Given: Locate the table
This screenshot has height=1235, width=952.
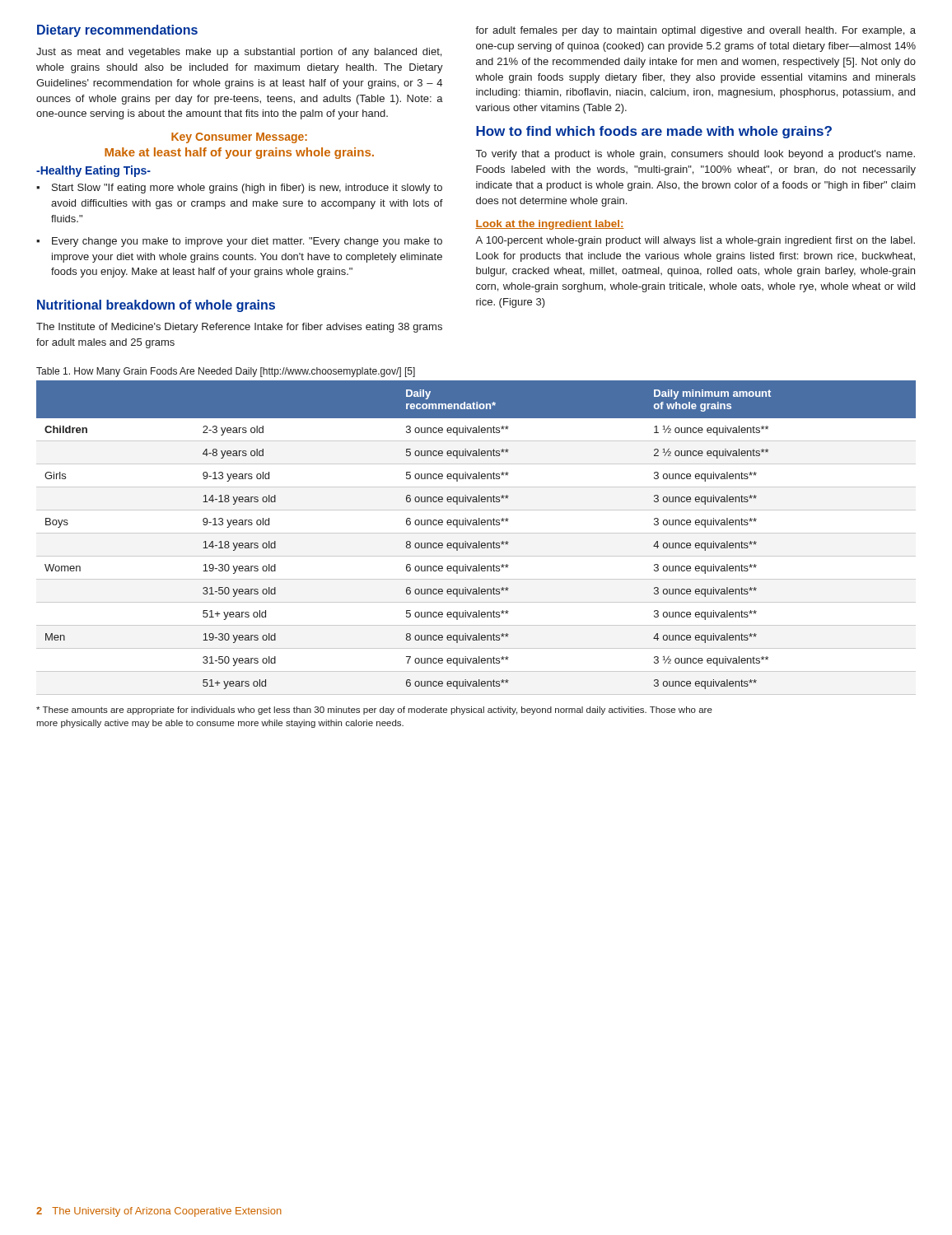Looking at the screenshot, I should coord(476,538).
